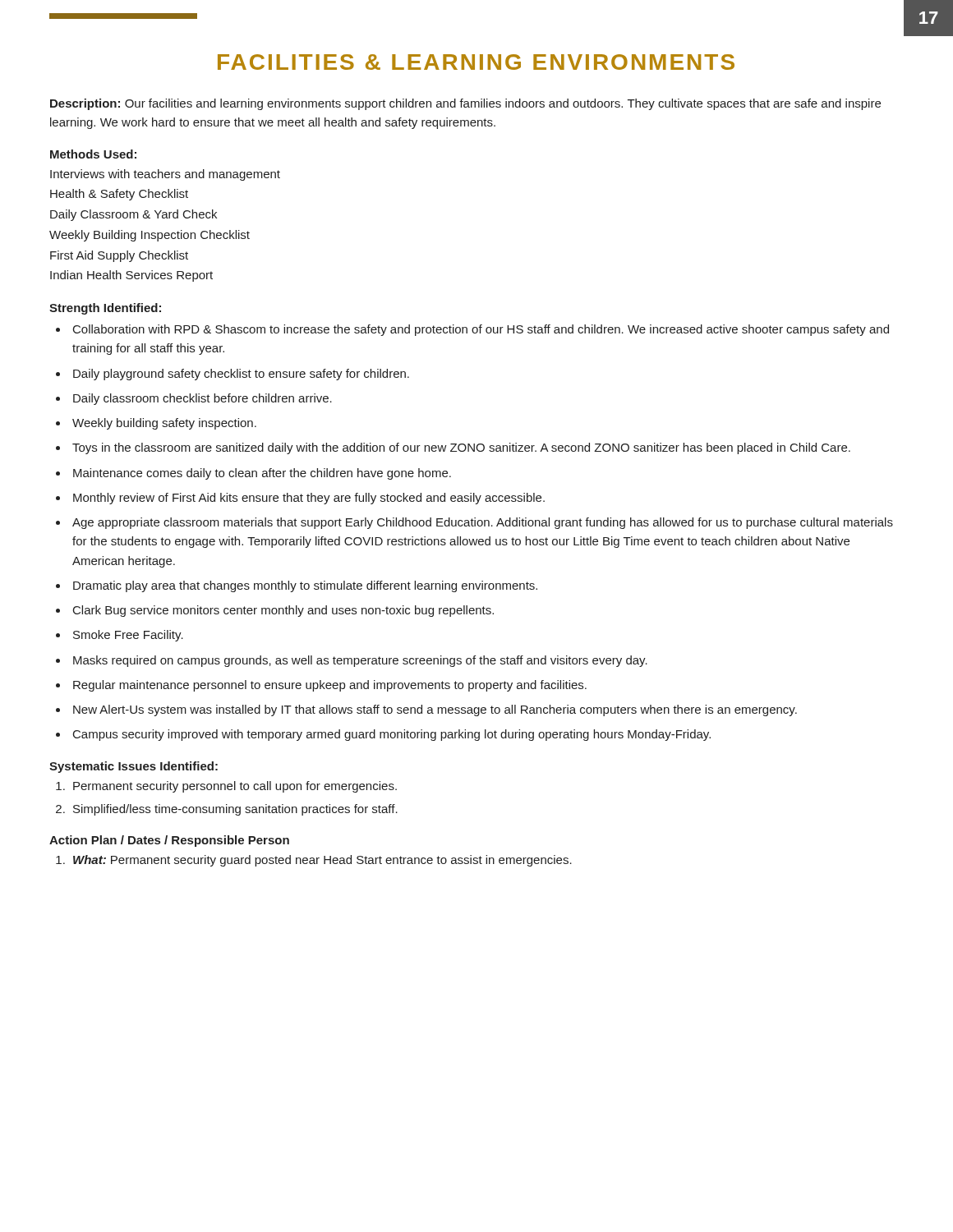Where is the passage that starts "Campus security improved with temporary armed"?
953x1232 pixels.
[392, 734]
